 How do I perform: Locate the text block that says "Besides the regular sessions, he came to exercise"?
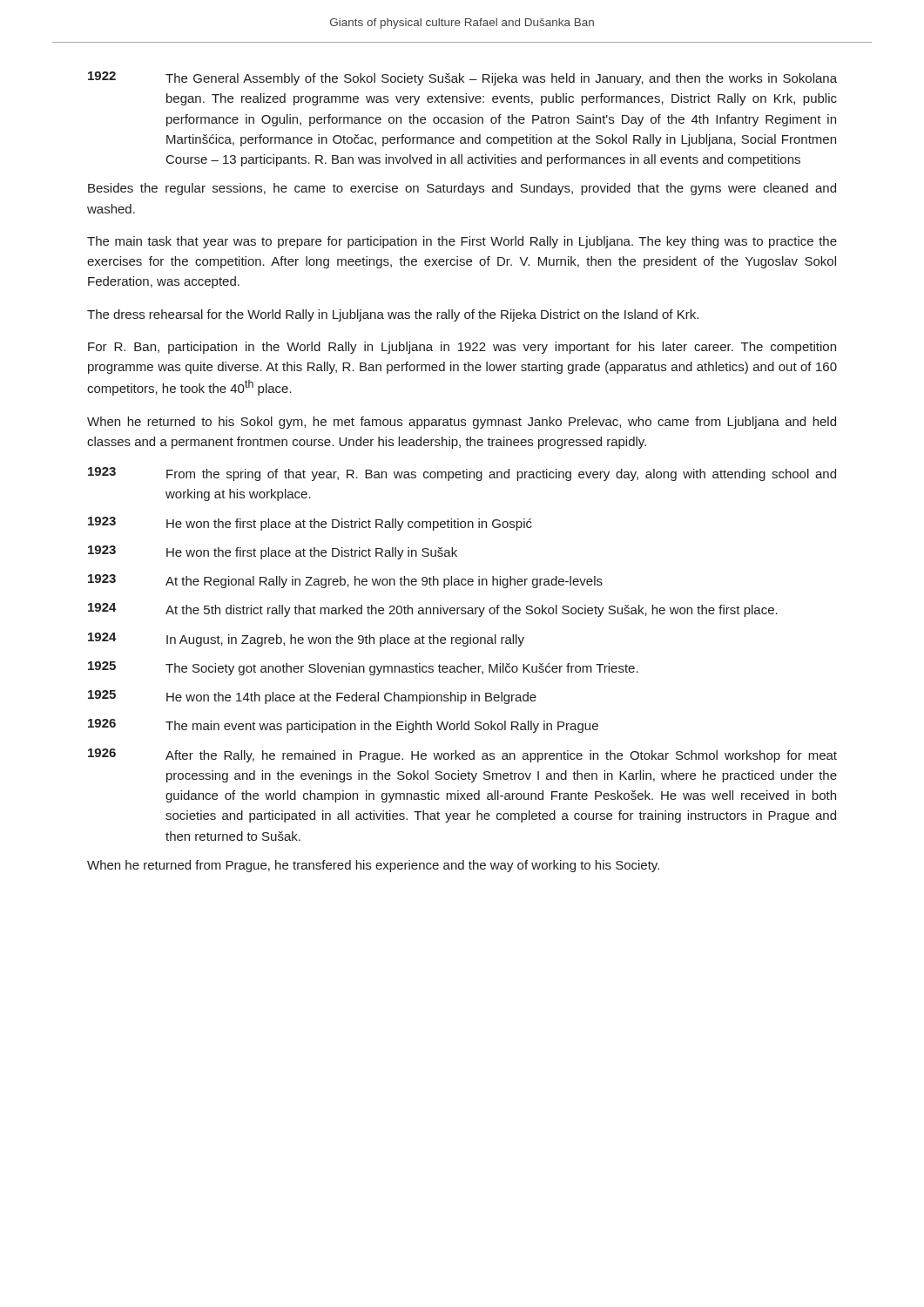tap(462, 198)
